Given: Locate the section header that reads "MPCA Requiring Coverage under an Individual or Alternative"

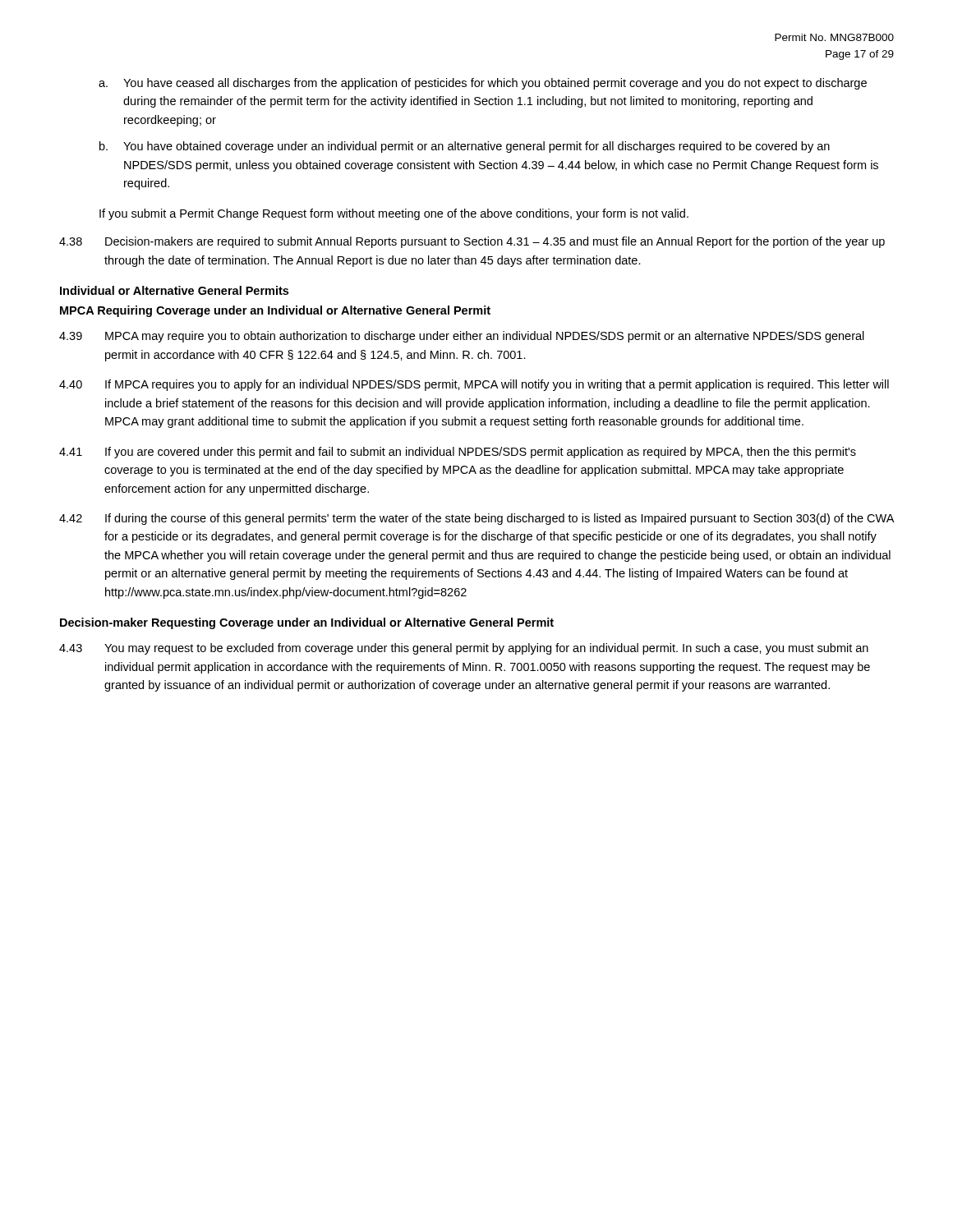Looking at the screenshot, I should click(275, 311).
